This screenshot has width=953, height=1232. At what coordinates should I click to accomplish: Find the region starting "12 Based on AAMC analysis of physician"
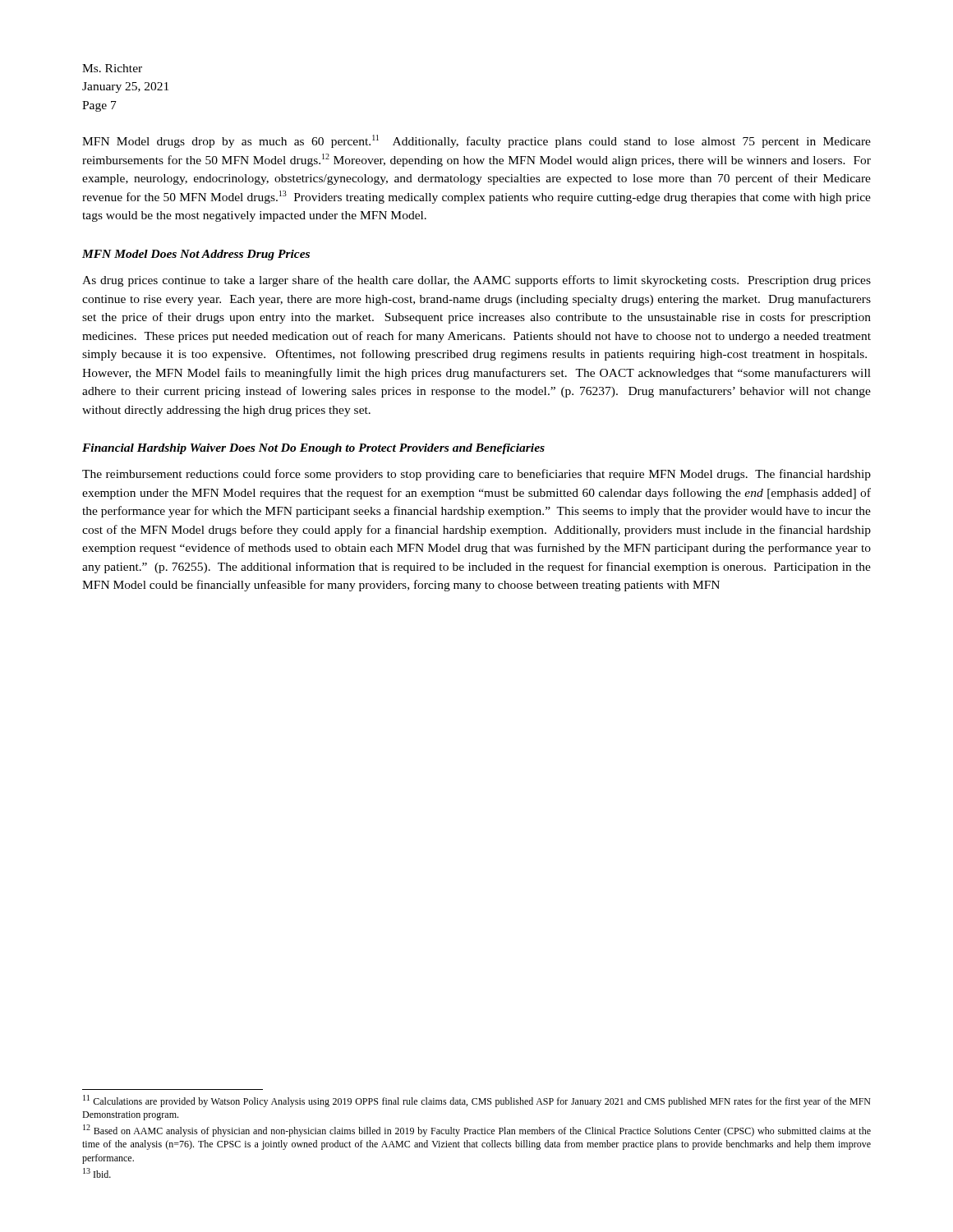(x=476, y=1144)
